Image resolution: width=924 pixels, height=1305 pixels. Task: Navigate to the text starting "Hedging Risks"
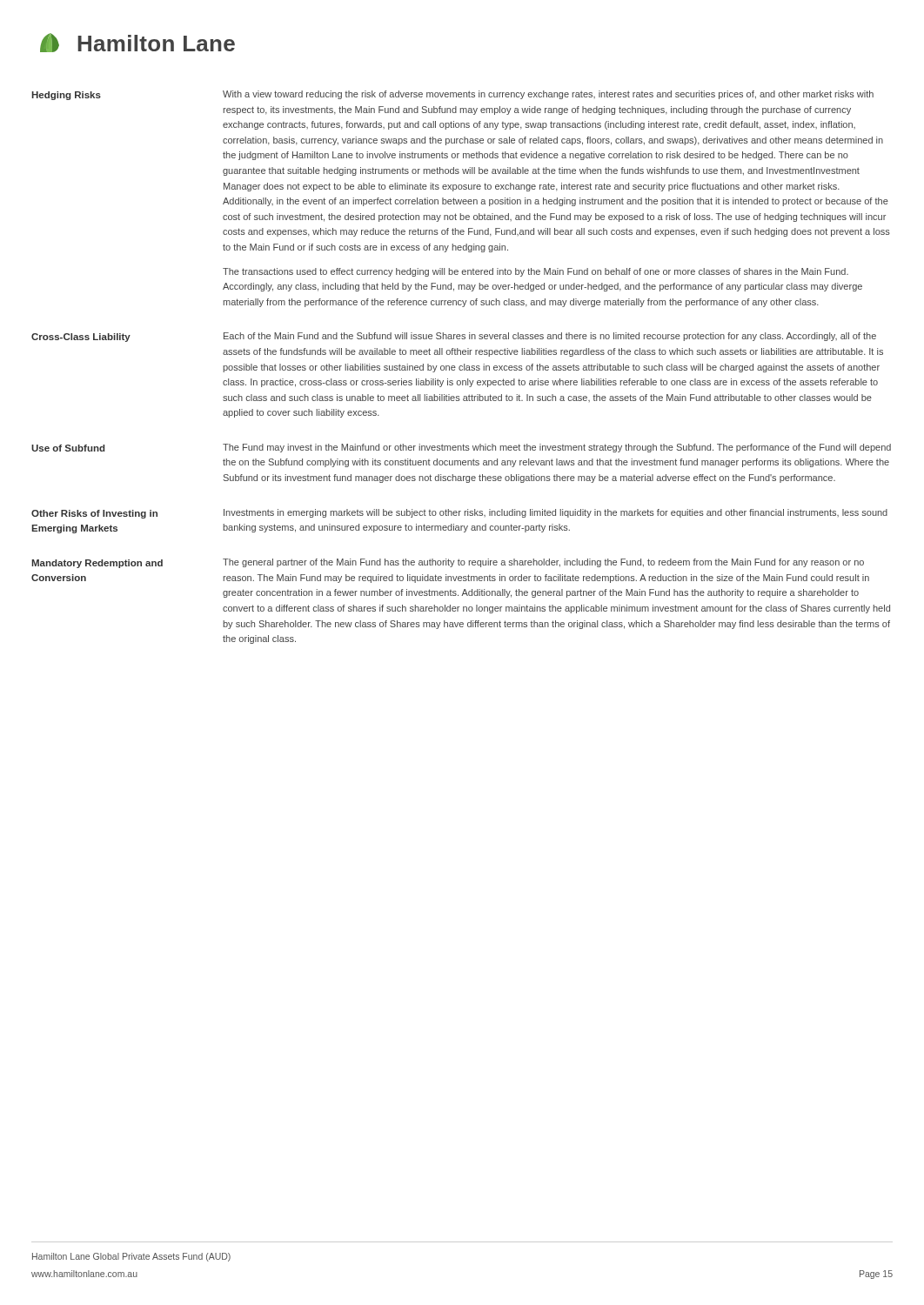[66, 95]
